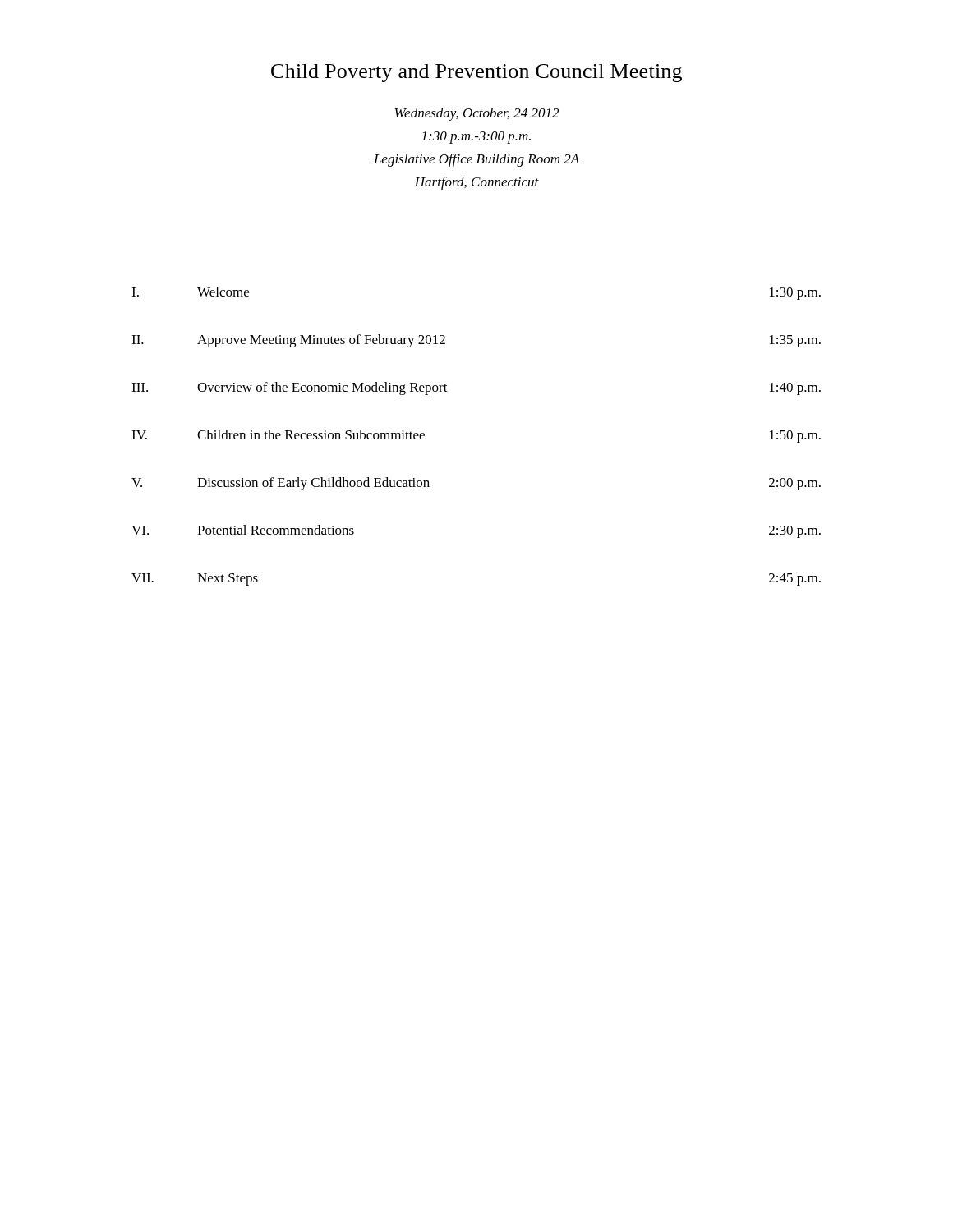953x1232 pixels.
Task: Select the list item containing "I. Welcome 1:30 p.m."
Action: click(134, 293)
